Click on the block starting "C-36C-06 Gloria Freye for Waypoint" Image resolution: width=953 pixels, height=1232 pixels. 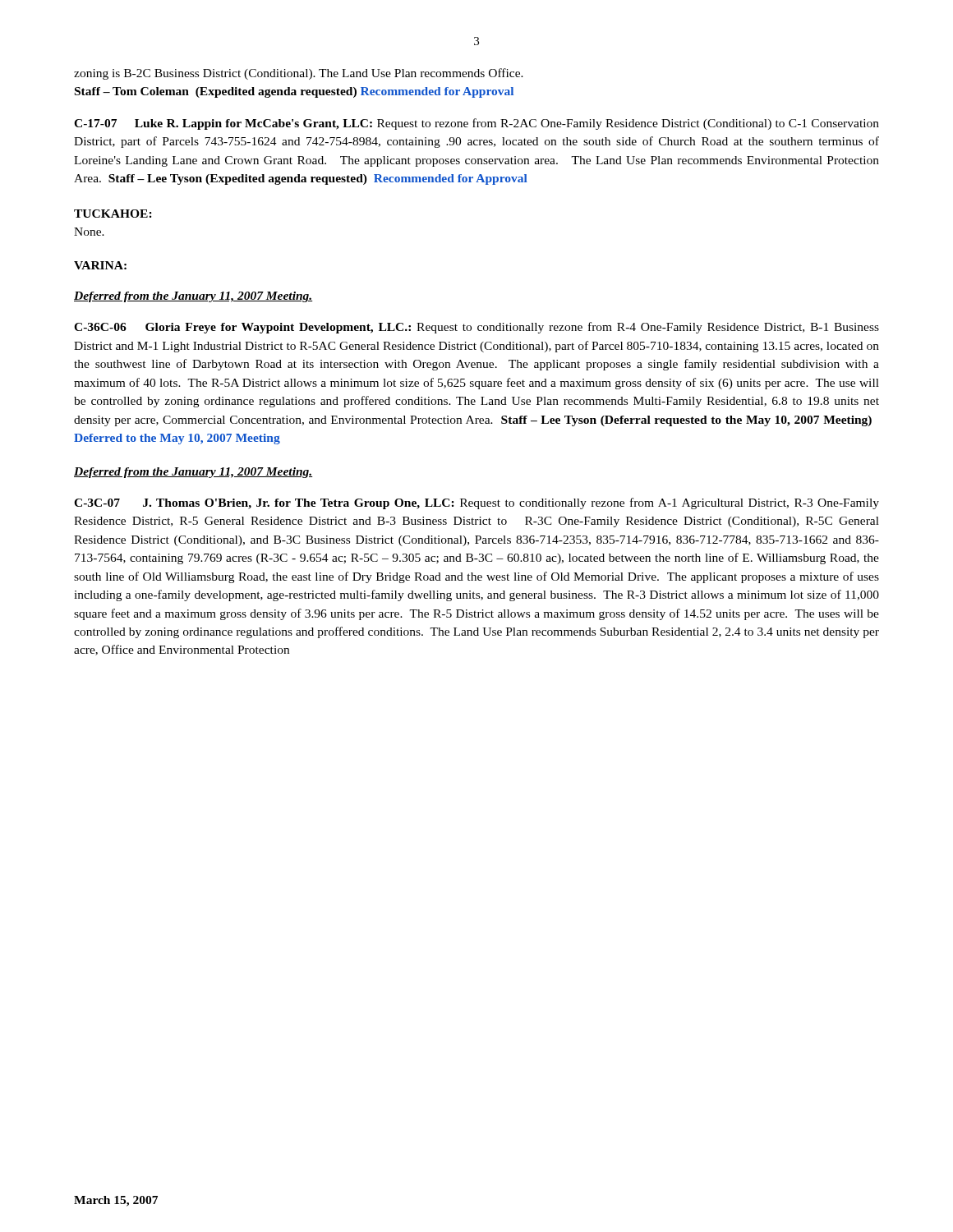tap(476, 383)
